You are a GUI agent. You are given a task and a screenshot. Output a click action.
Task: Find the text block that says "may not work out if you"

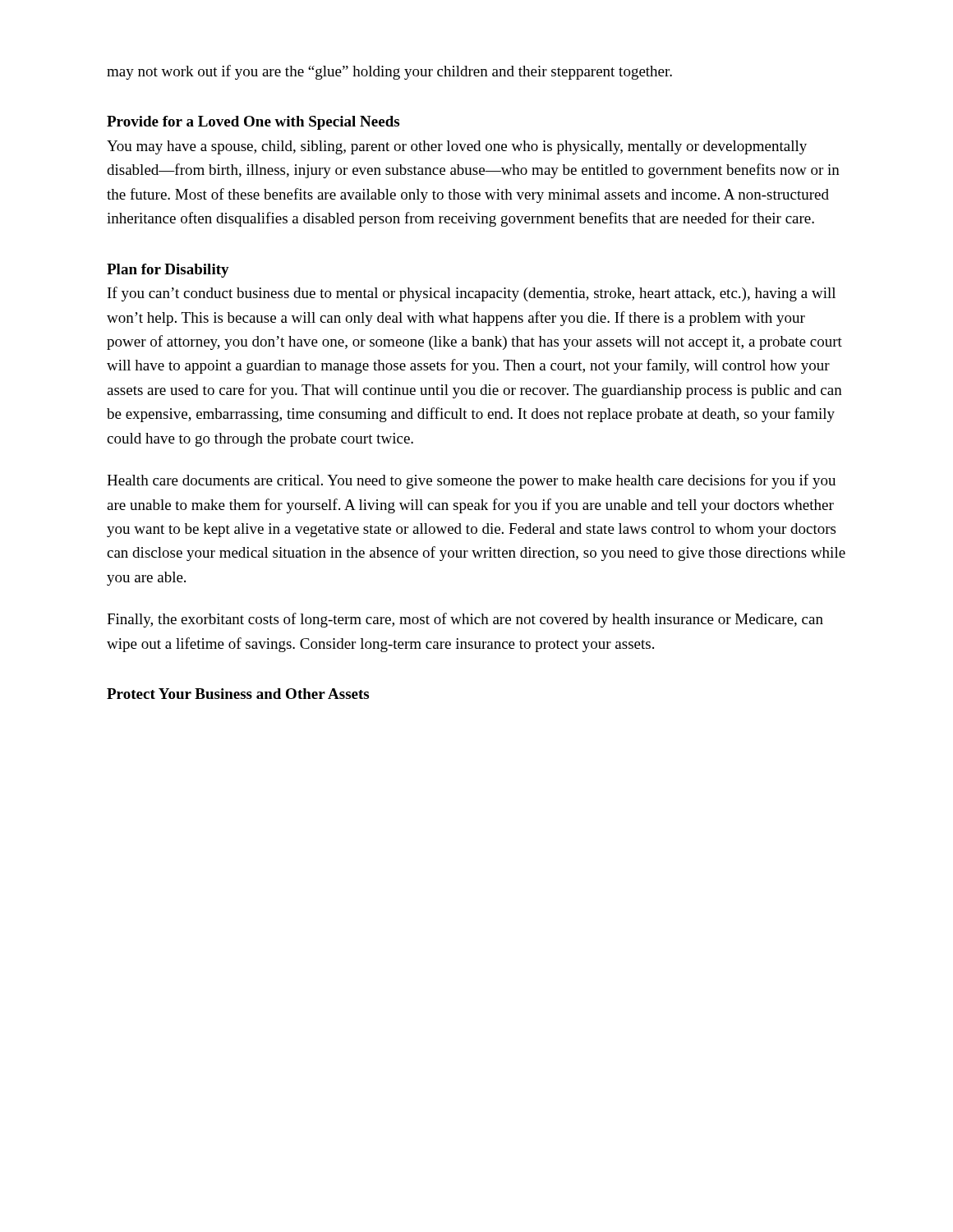point(476,71)
